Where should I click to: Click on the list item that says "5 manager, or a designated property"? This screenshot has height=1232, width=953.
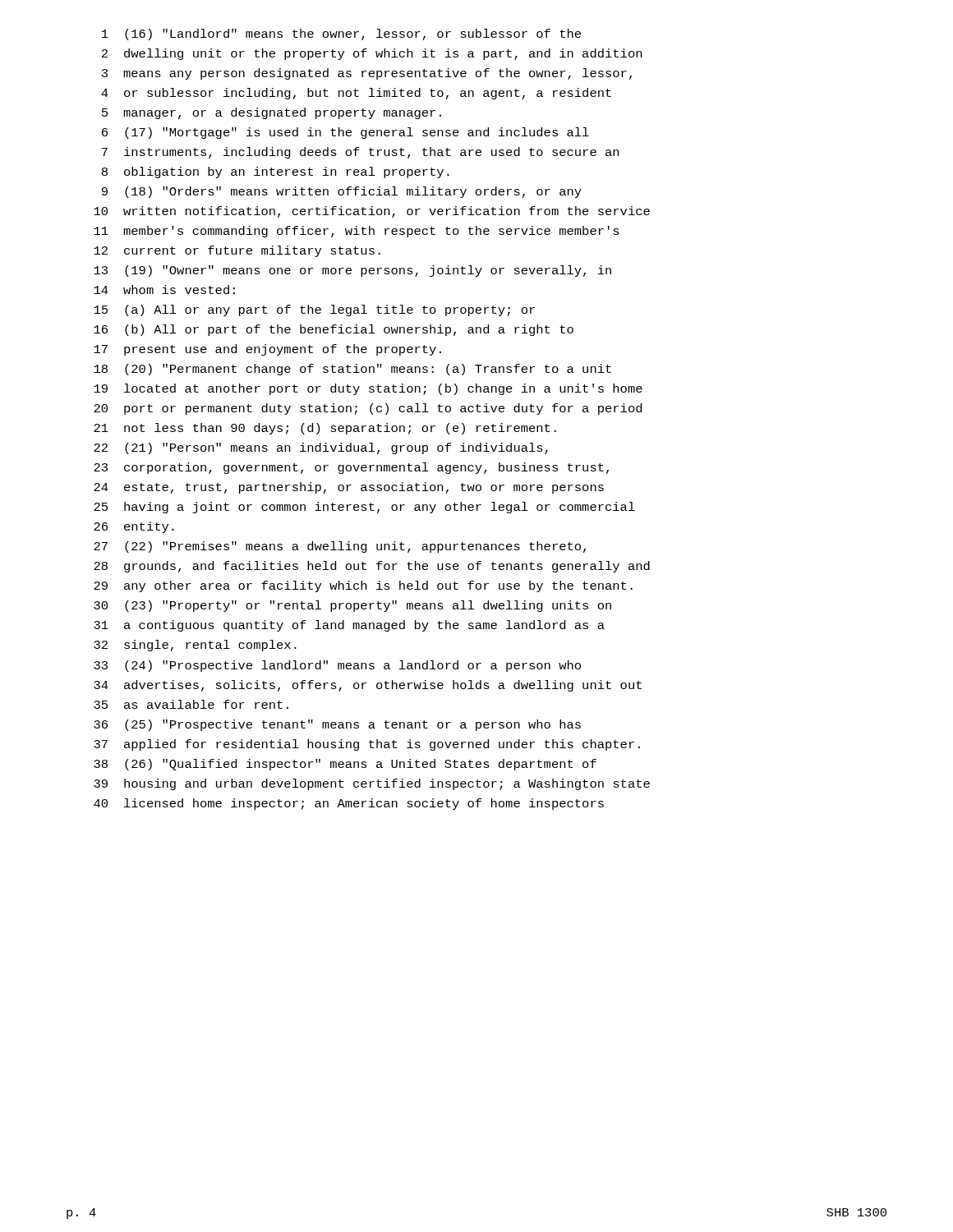click(x=272, y=113)
